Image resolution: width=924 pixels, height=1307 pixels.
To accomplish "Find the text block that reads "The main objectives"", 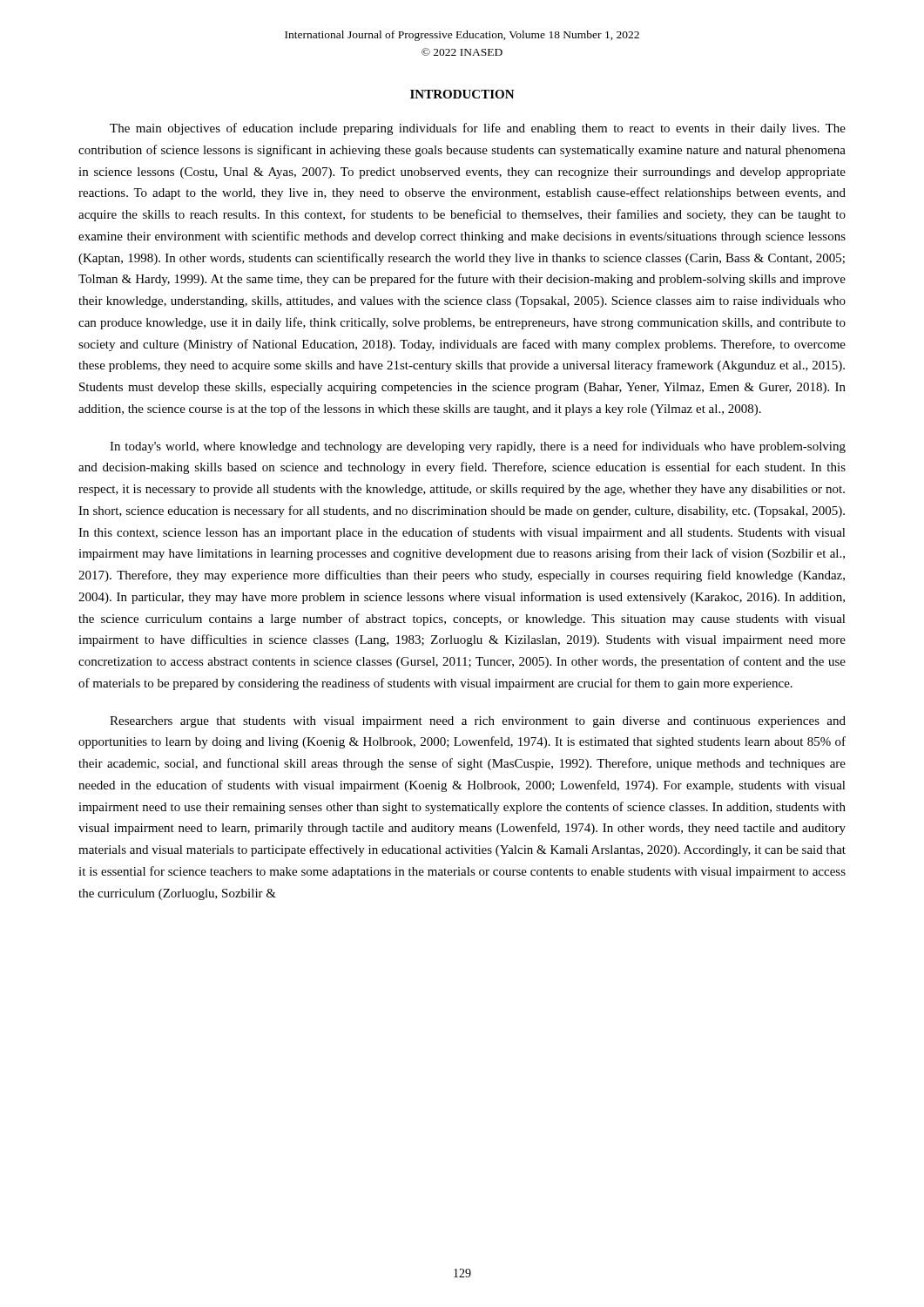I will [462, 268].
